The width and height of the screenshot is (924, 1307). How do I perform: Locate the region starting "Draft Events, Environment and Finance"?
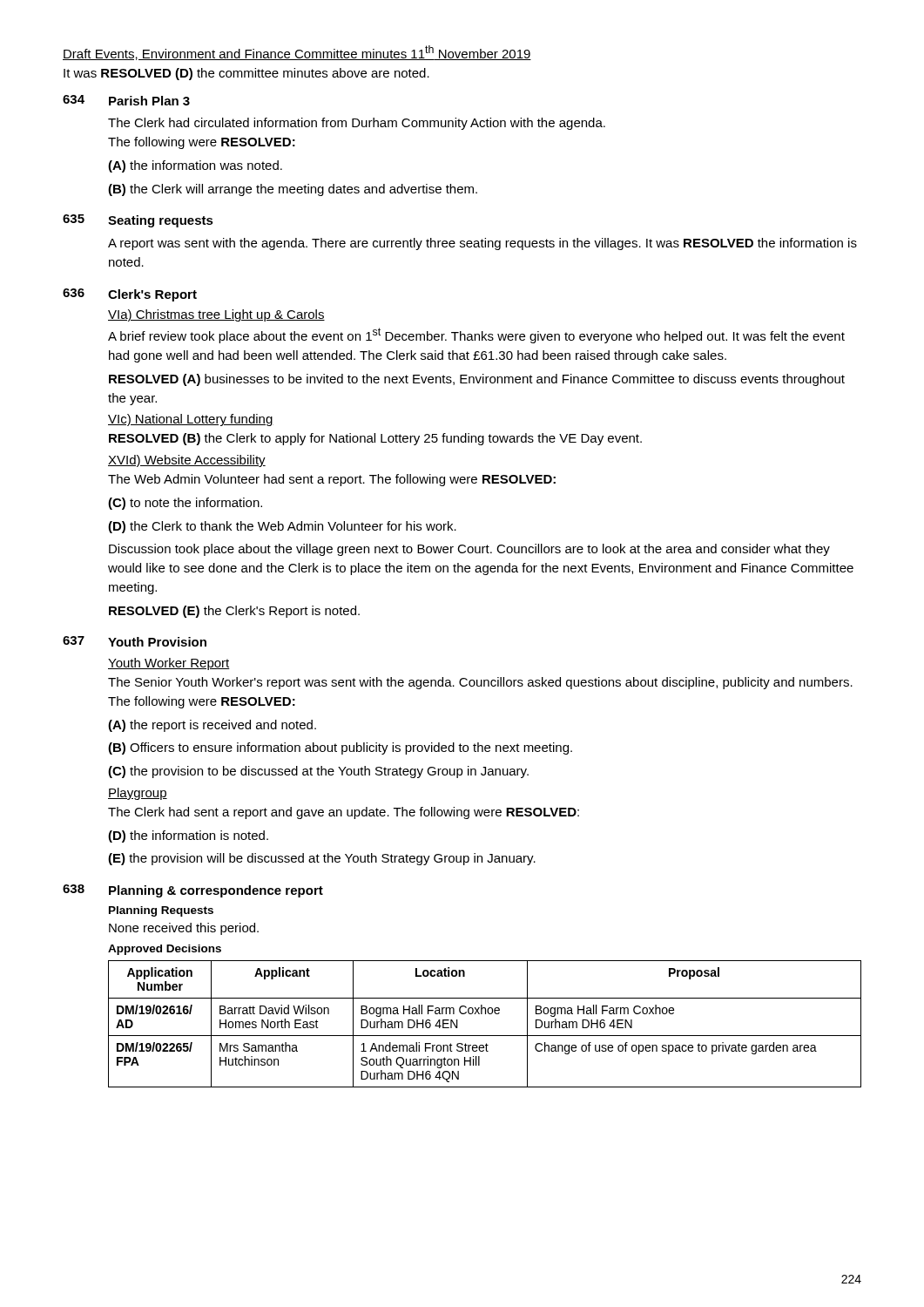(x=462, y=62)
